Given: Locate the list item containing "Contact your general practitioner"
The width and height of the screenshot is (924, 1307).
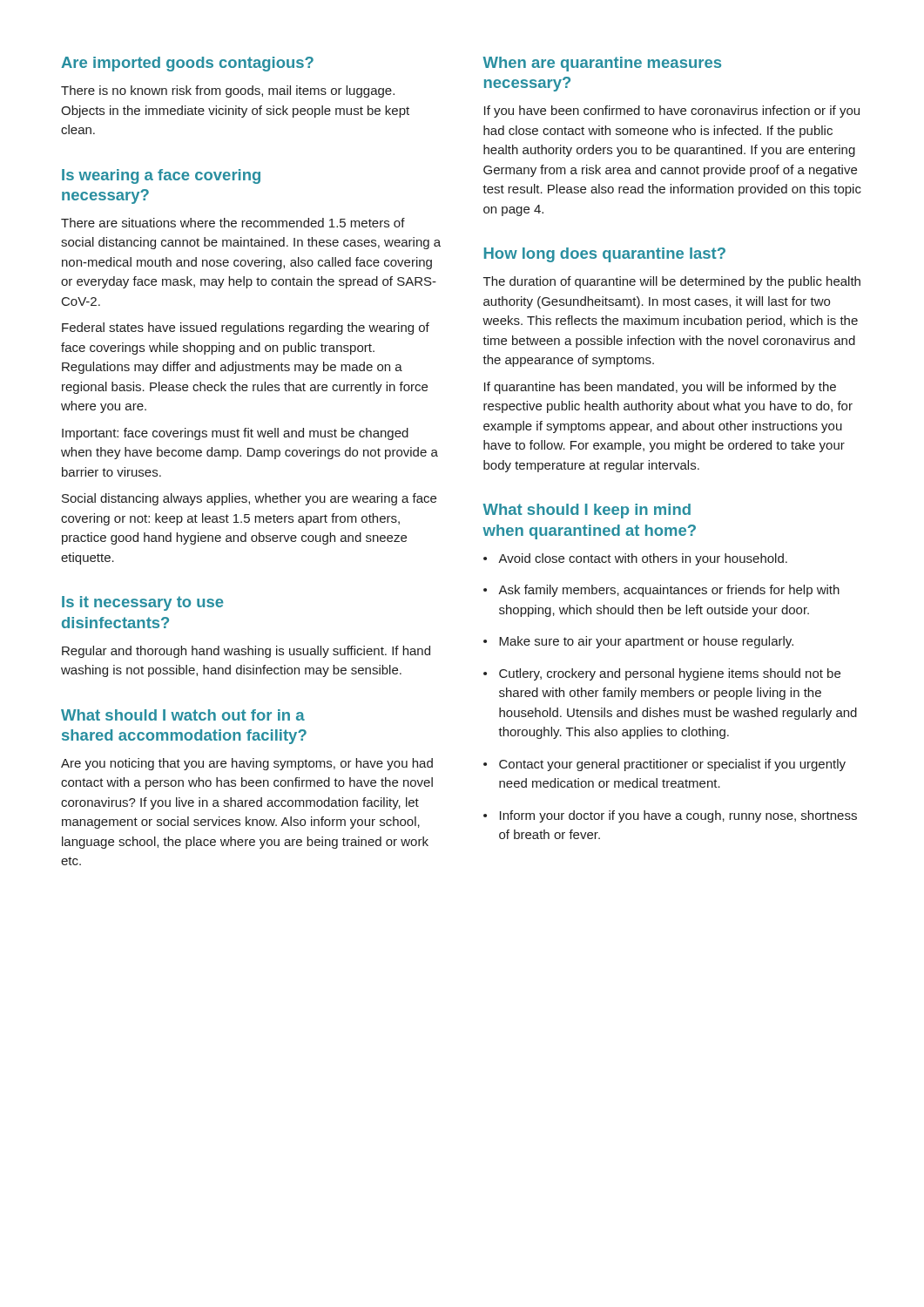Looking at the screenshot, I should (672, 773).
